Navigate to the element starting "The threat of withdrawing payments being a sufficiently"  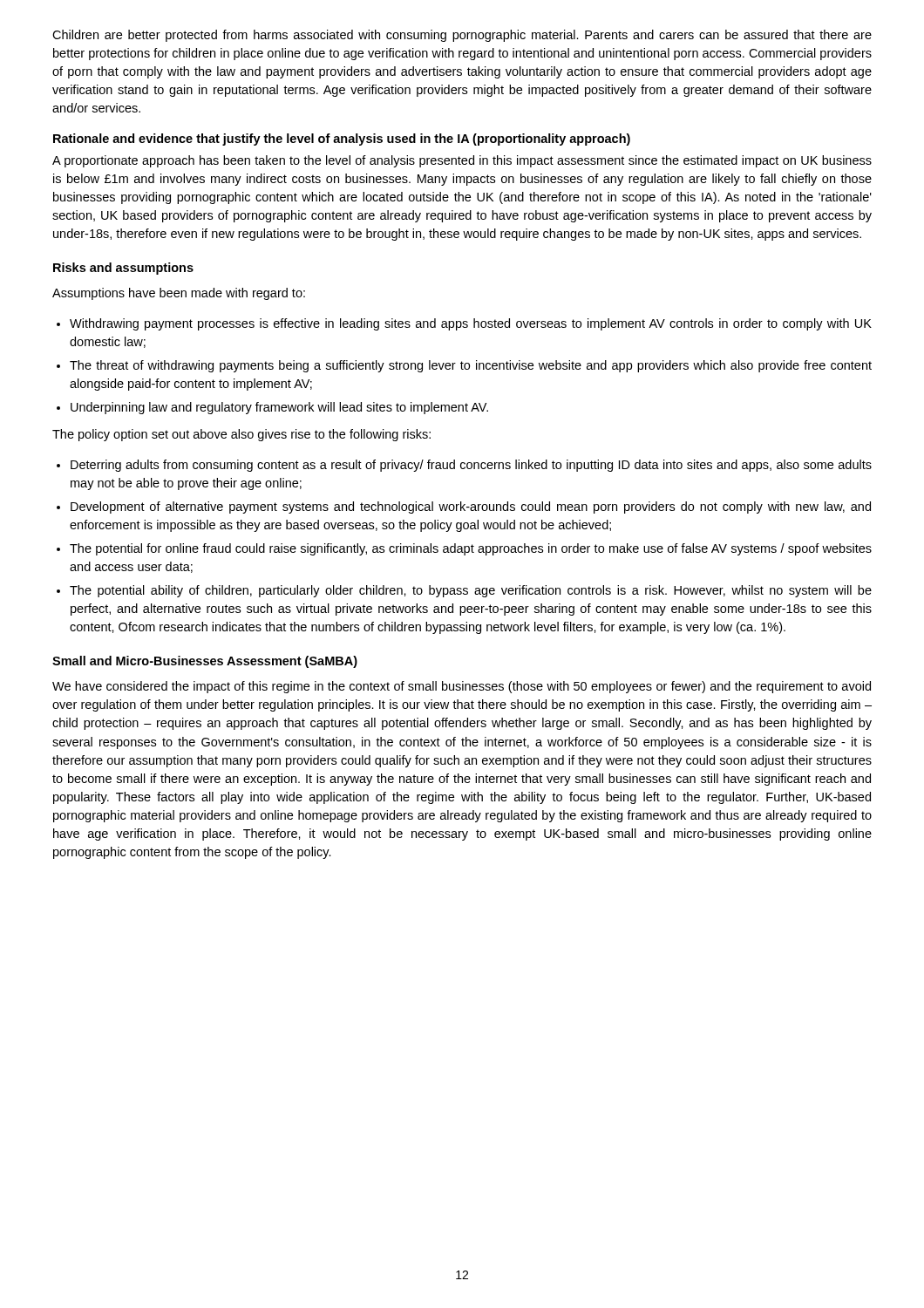[x=471, y=375]
